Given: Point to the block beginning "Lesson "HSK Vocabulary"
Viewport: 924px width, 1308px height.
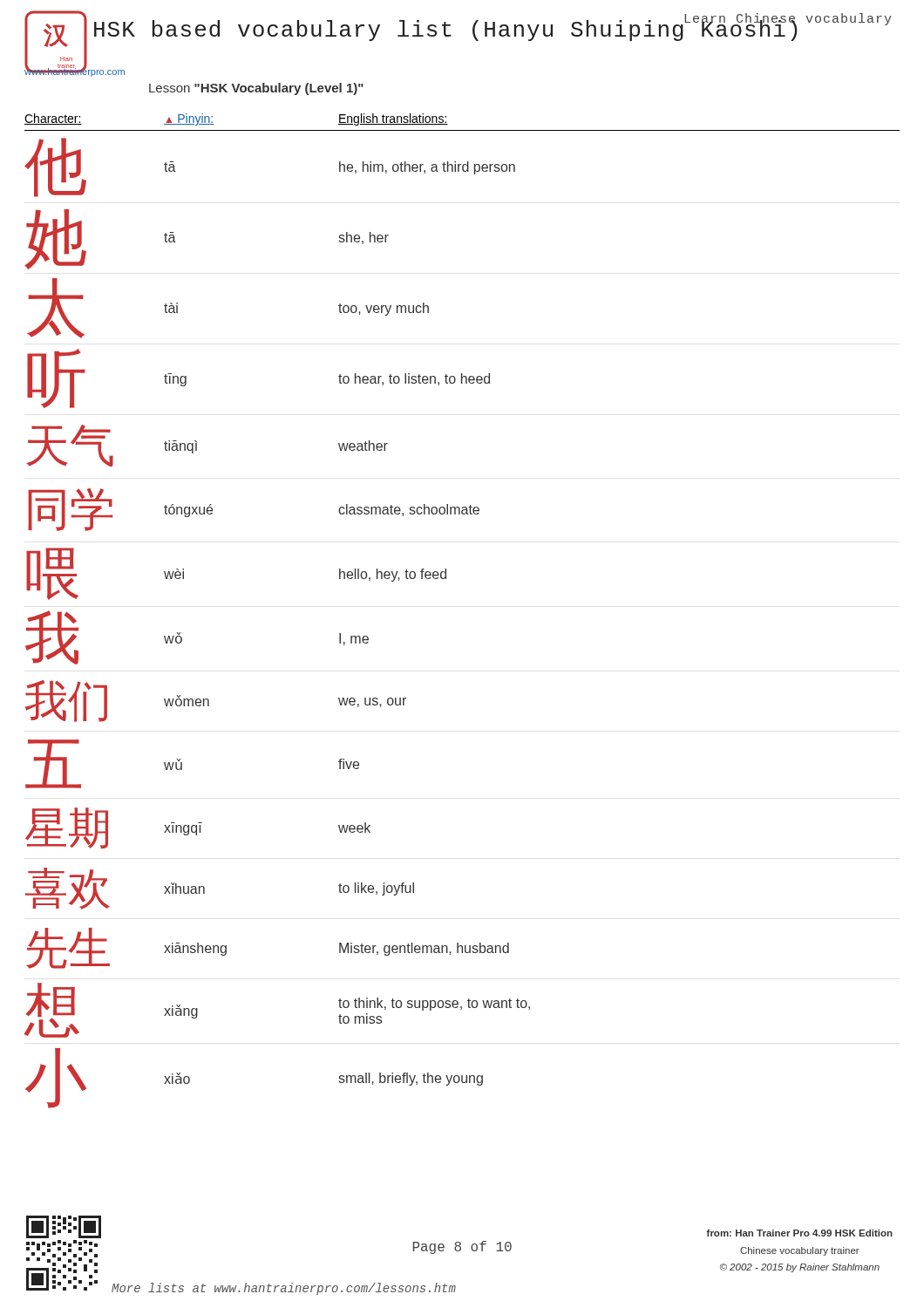Looking at the screenshot, I should point(256,88).
